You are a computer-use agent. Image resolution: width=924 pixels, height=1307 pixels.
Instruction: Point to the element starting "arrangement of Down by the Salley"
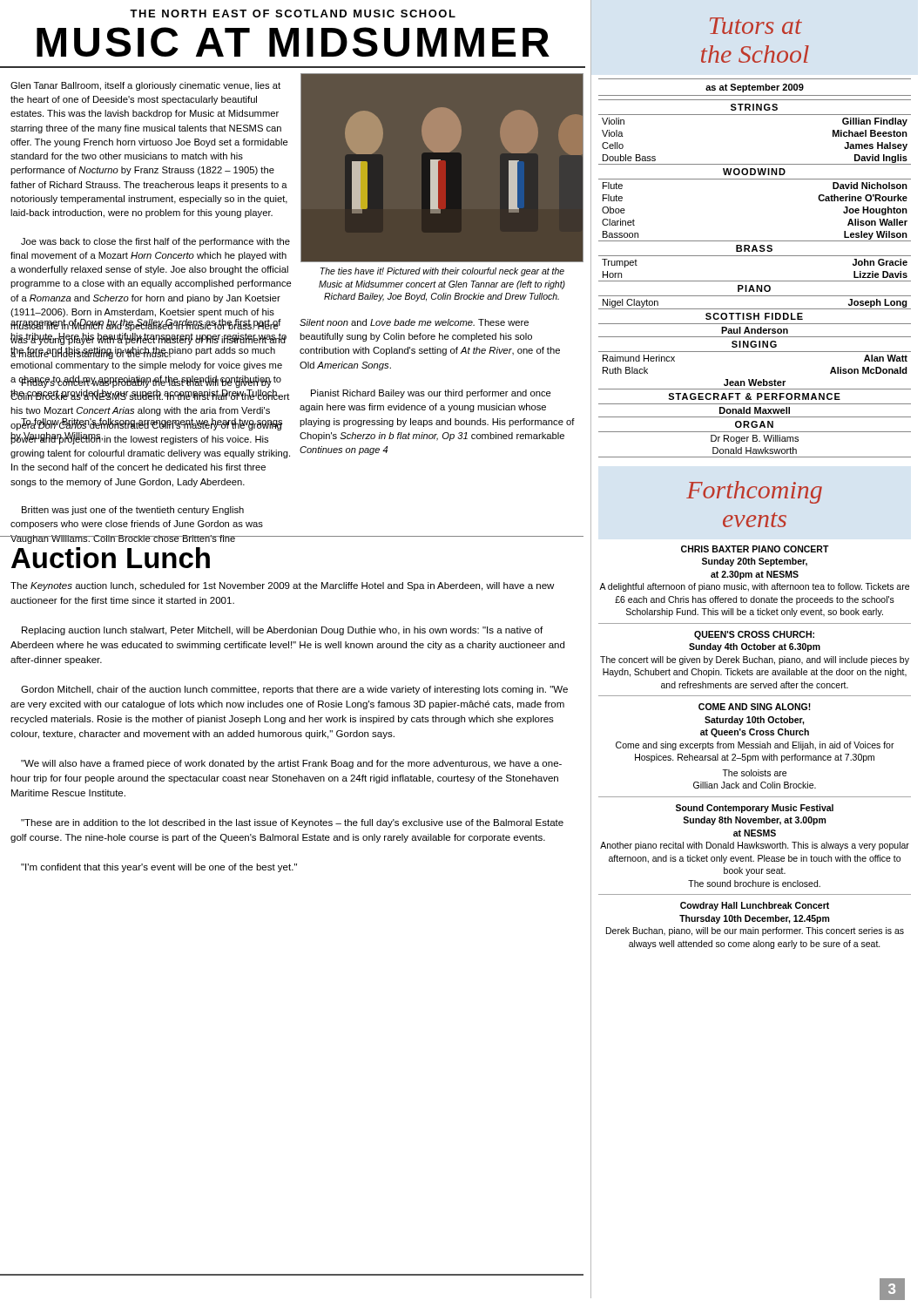tap(149, 380)
